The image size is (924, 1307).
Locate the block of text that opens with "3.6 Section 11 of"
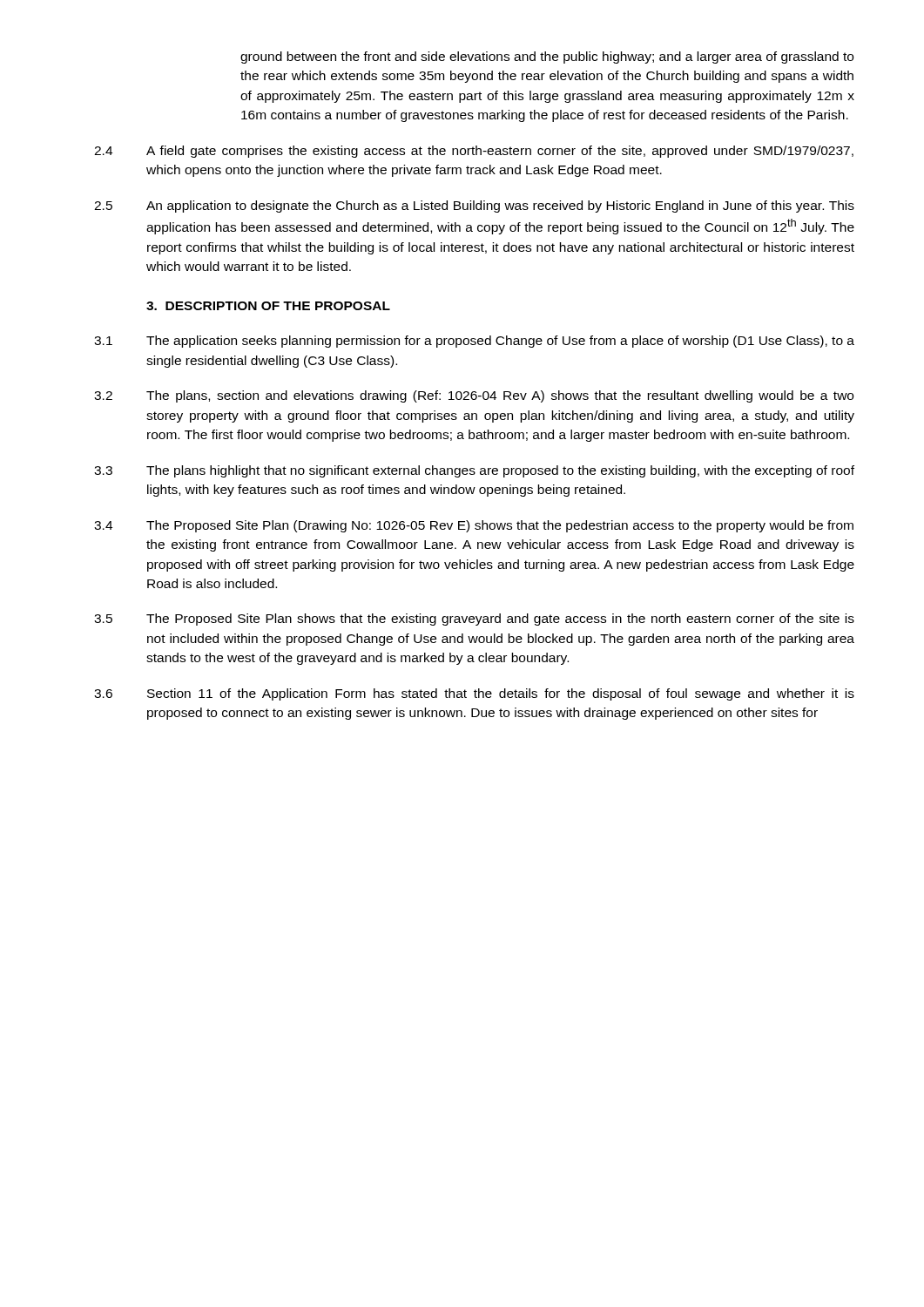click(x=474, y=703)
